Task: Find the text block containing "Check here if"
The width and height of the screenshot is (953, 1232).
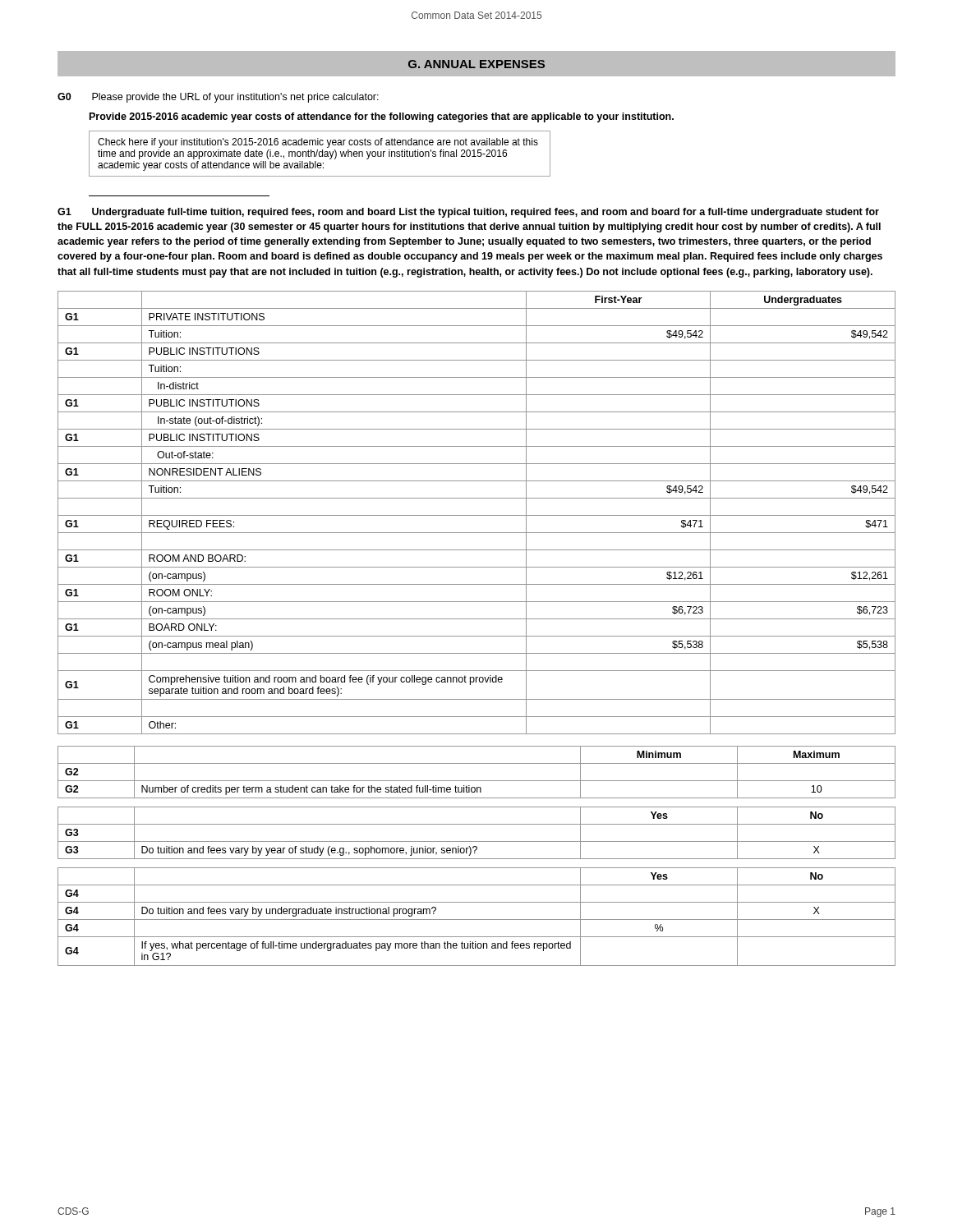Action: (x=320, y=163)
